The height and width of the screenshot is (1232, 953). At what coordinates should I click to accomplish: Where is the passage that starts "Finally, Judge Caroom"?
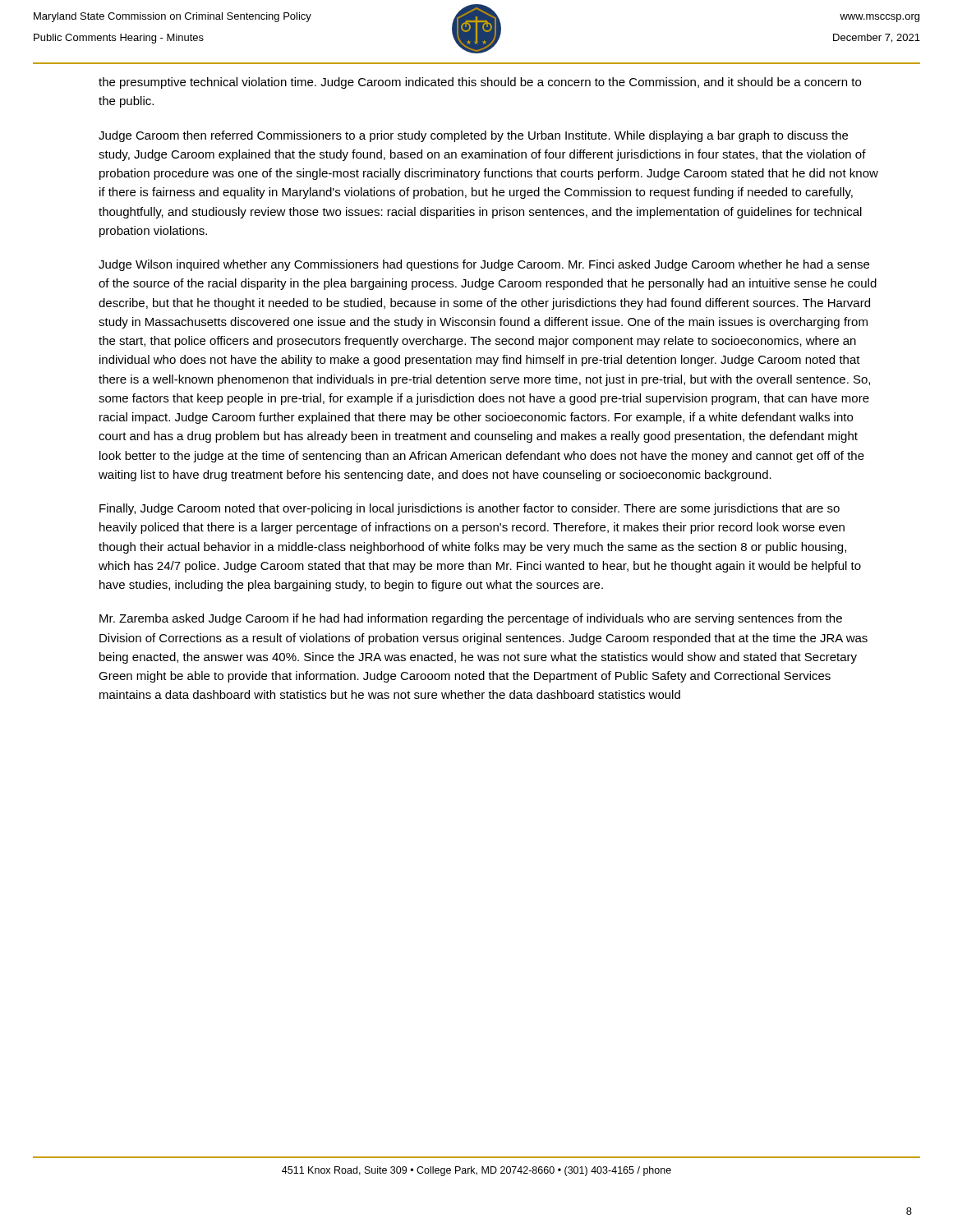tap(489, 546)
